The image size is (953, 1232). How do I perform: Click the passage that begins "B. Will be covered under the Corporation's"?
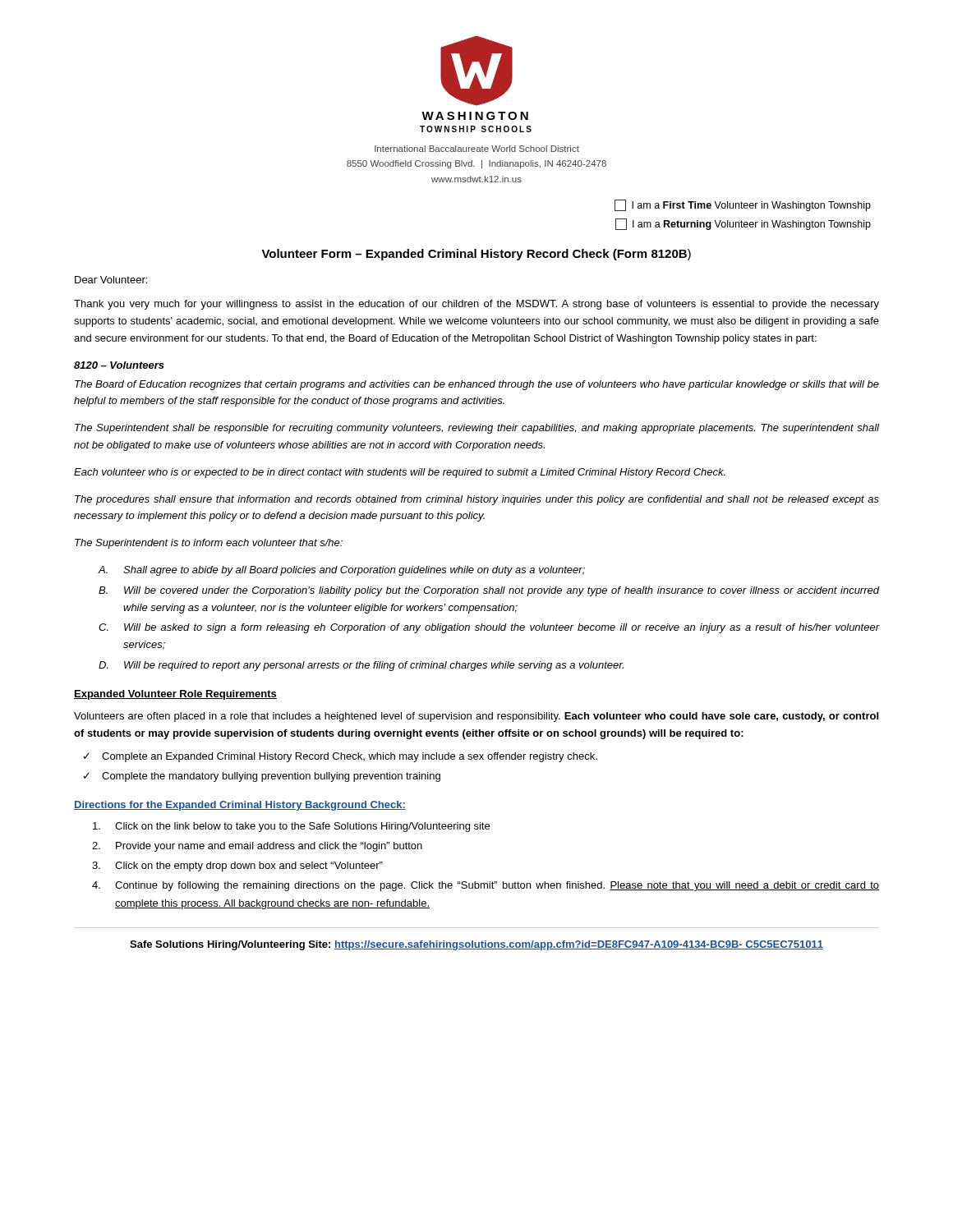click(x=489, y=599)
